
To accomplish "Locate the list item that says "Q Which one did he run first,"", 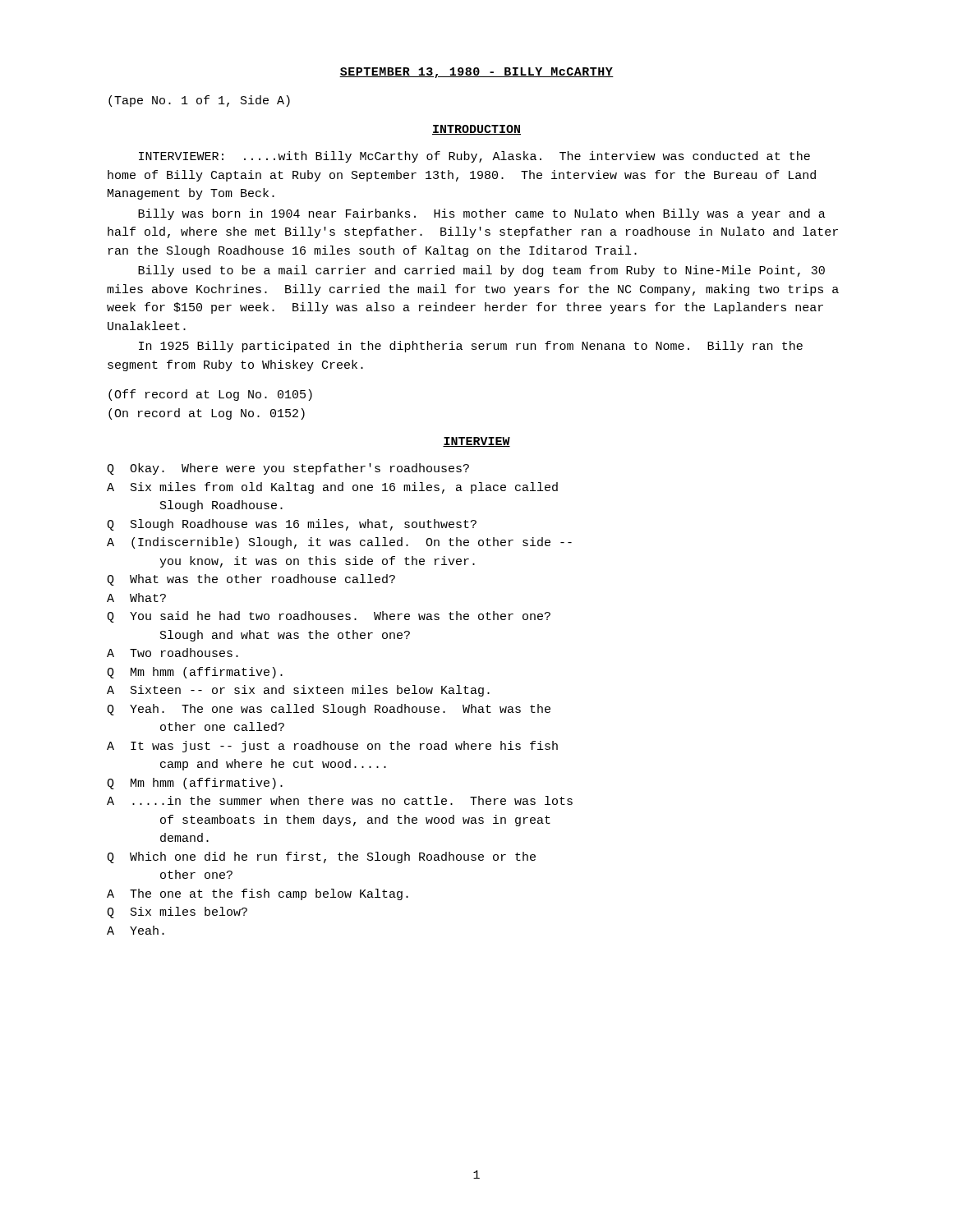I will pyautogui.click(x=476, y=867).
